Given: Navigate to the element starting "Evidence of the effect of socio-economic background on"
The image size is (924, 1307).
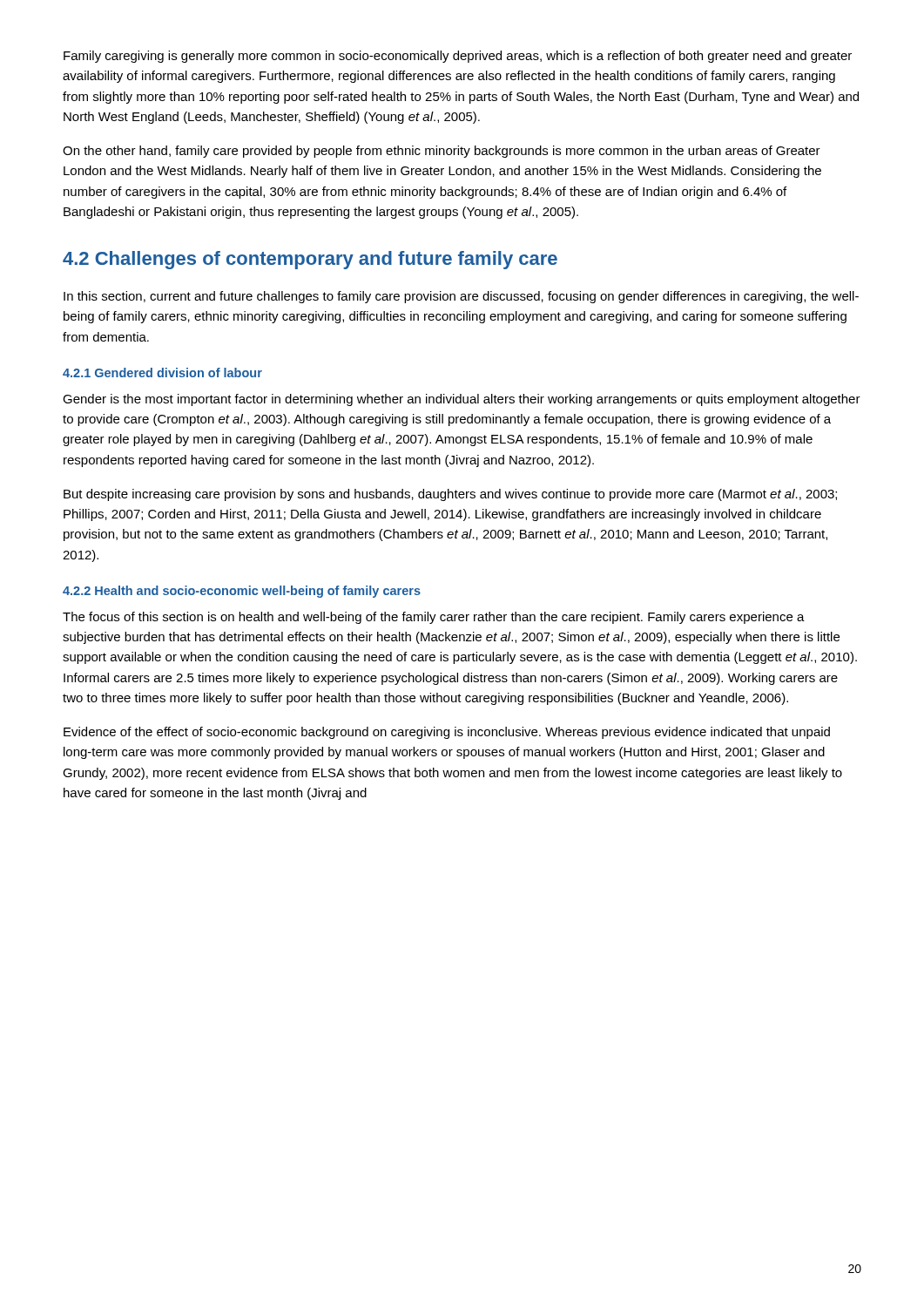Looking at the screenshot, I should [x=462, y=762].
